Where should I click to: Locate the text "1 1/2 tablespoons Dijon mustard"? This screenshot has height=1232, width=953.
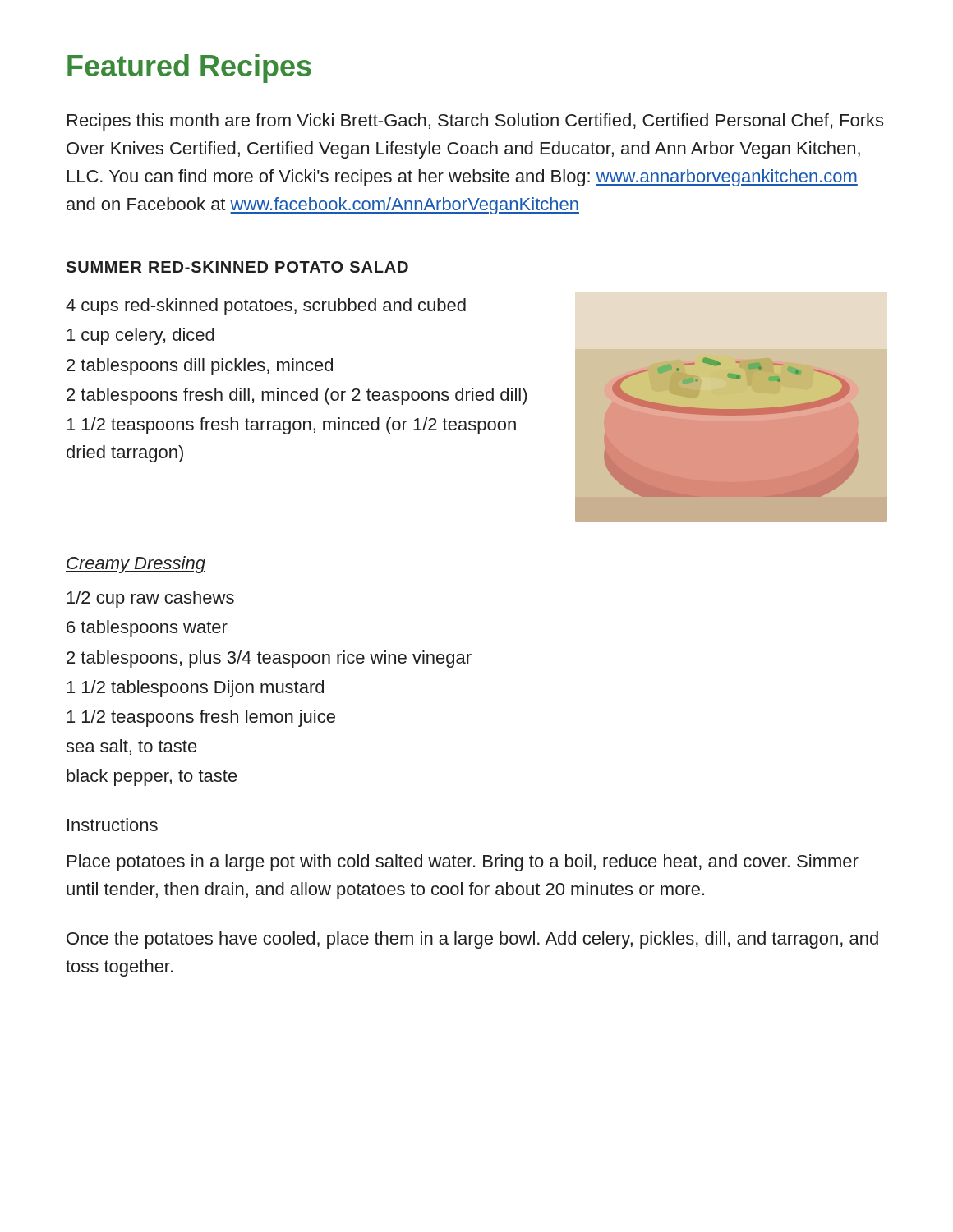pyautogui.click(x=195, y=687)
